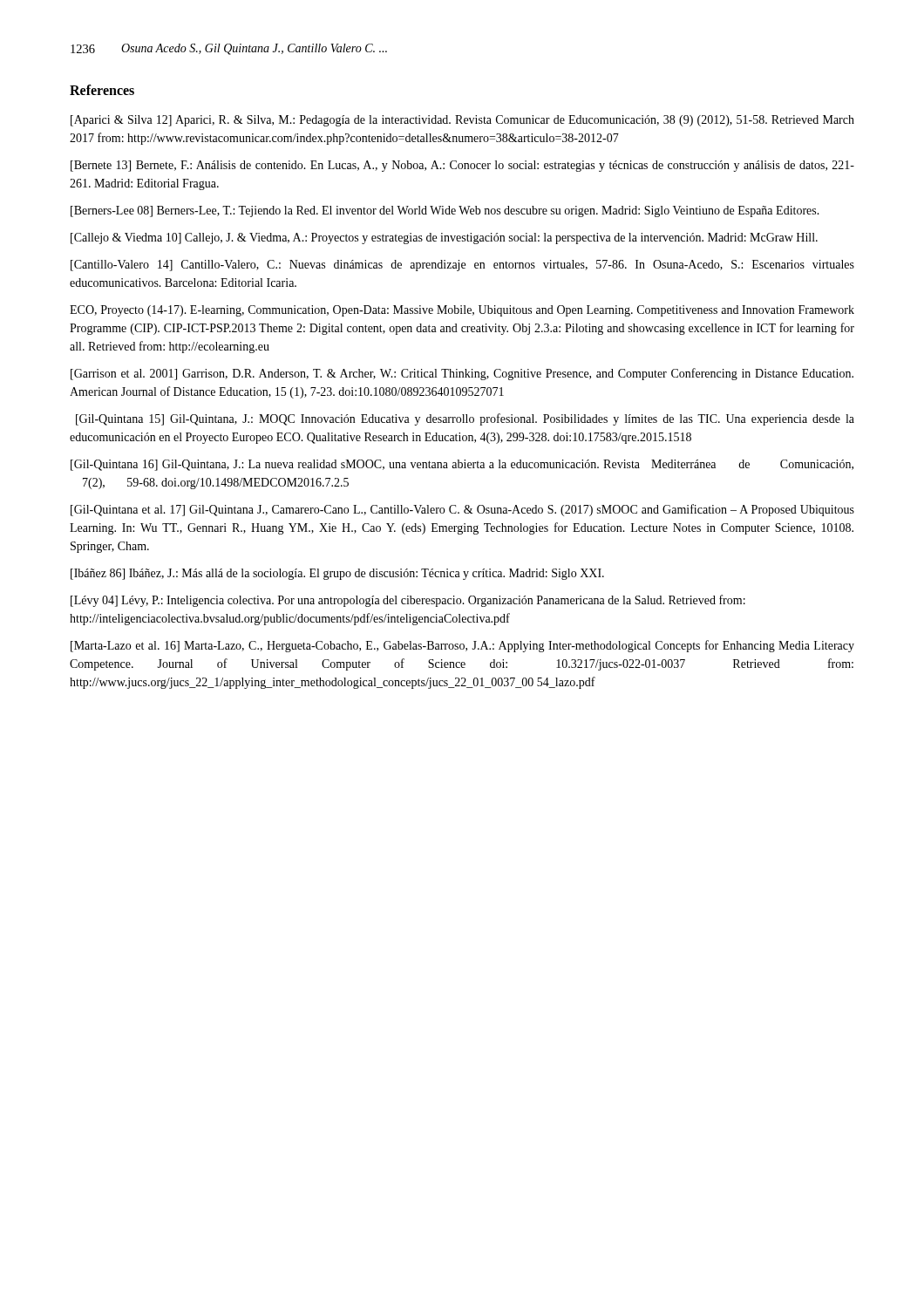Point to the passage starting "ECO, Proyecto (14-17). E-learning, Communication, Open-Data:"

462,328
